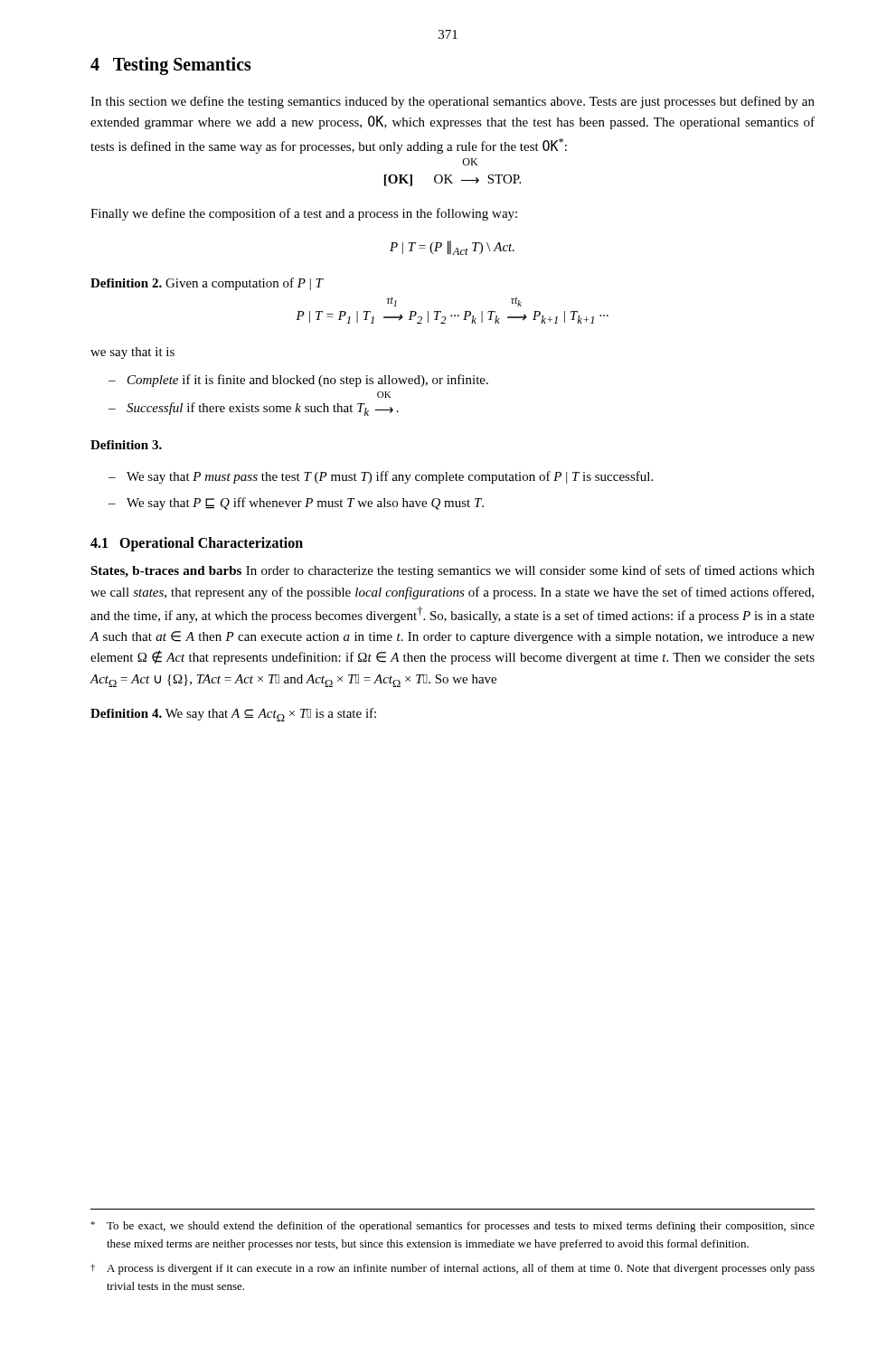Find the section header with the text "4.1 Operational Characterization"
Image resolution: width=896 pixels, height=1356 pixels.
point(197,544)
